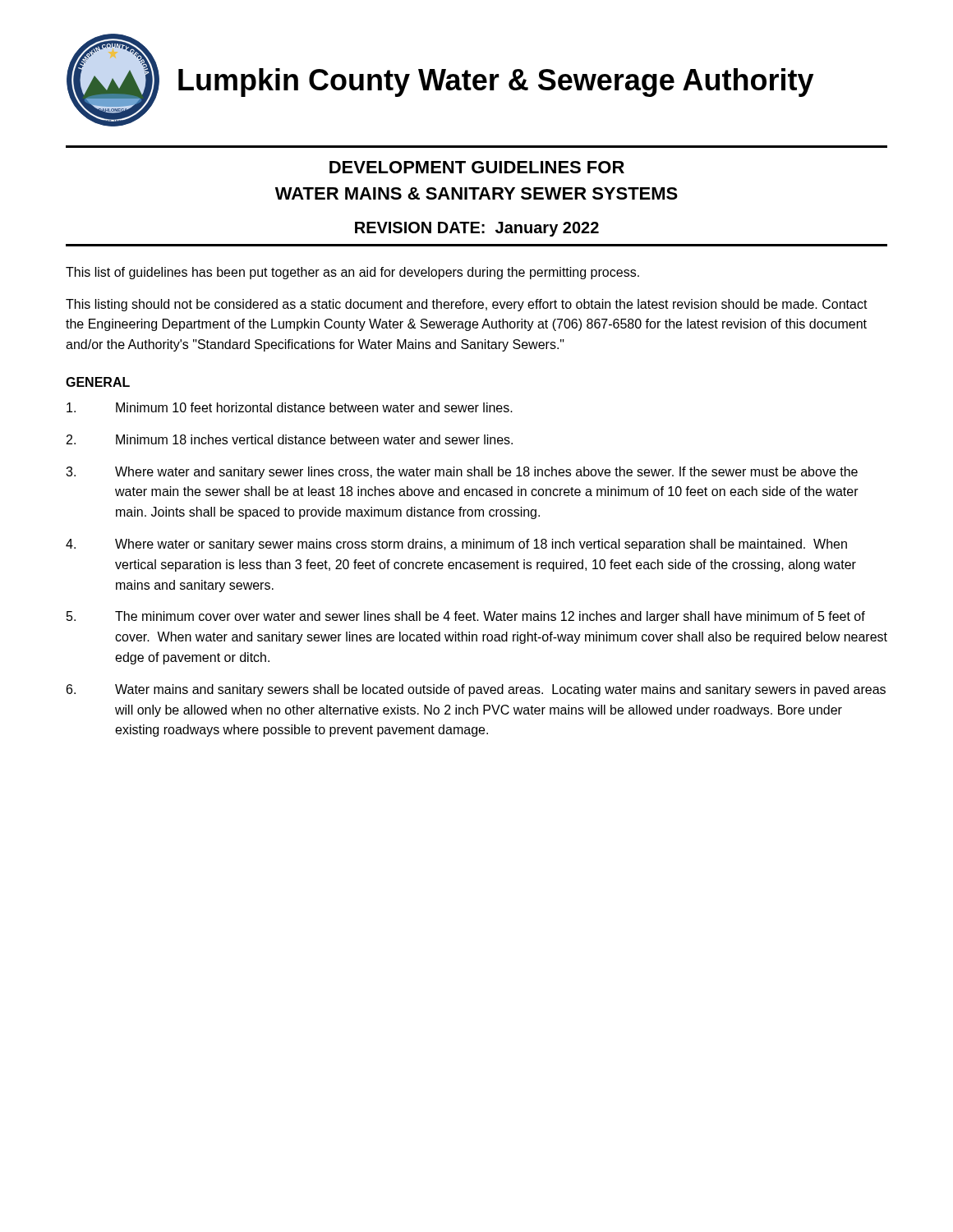Click on the passage starting "6. Water mains"
953x1232 pixels.
click(476, 710)
